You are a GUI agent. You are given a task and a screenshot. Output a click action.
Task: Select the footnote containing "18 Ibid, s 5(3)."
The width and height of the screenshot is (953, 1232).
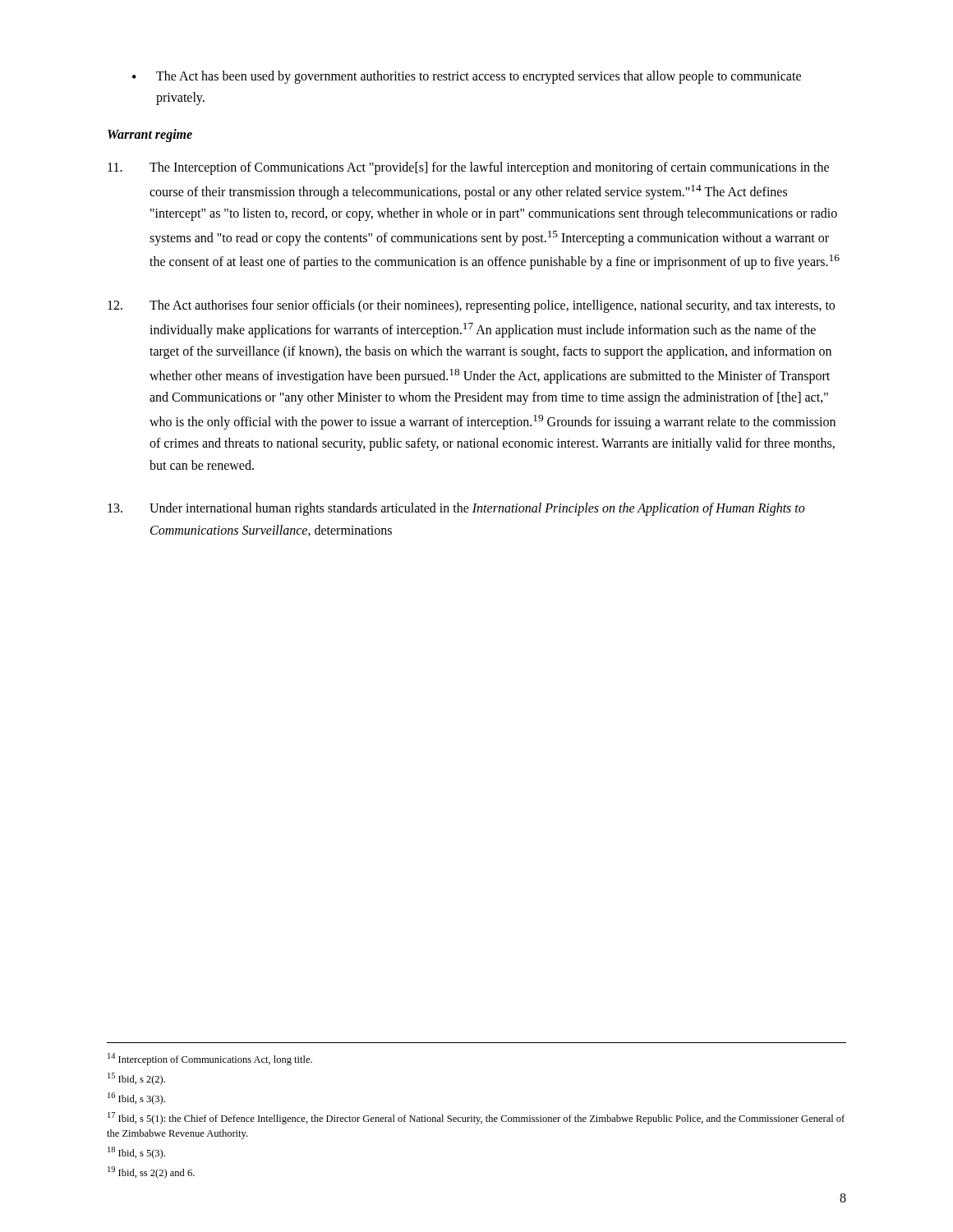(x=136, y=1152)
